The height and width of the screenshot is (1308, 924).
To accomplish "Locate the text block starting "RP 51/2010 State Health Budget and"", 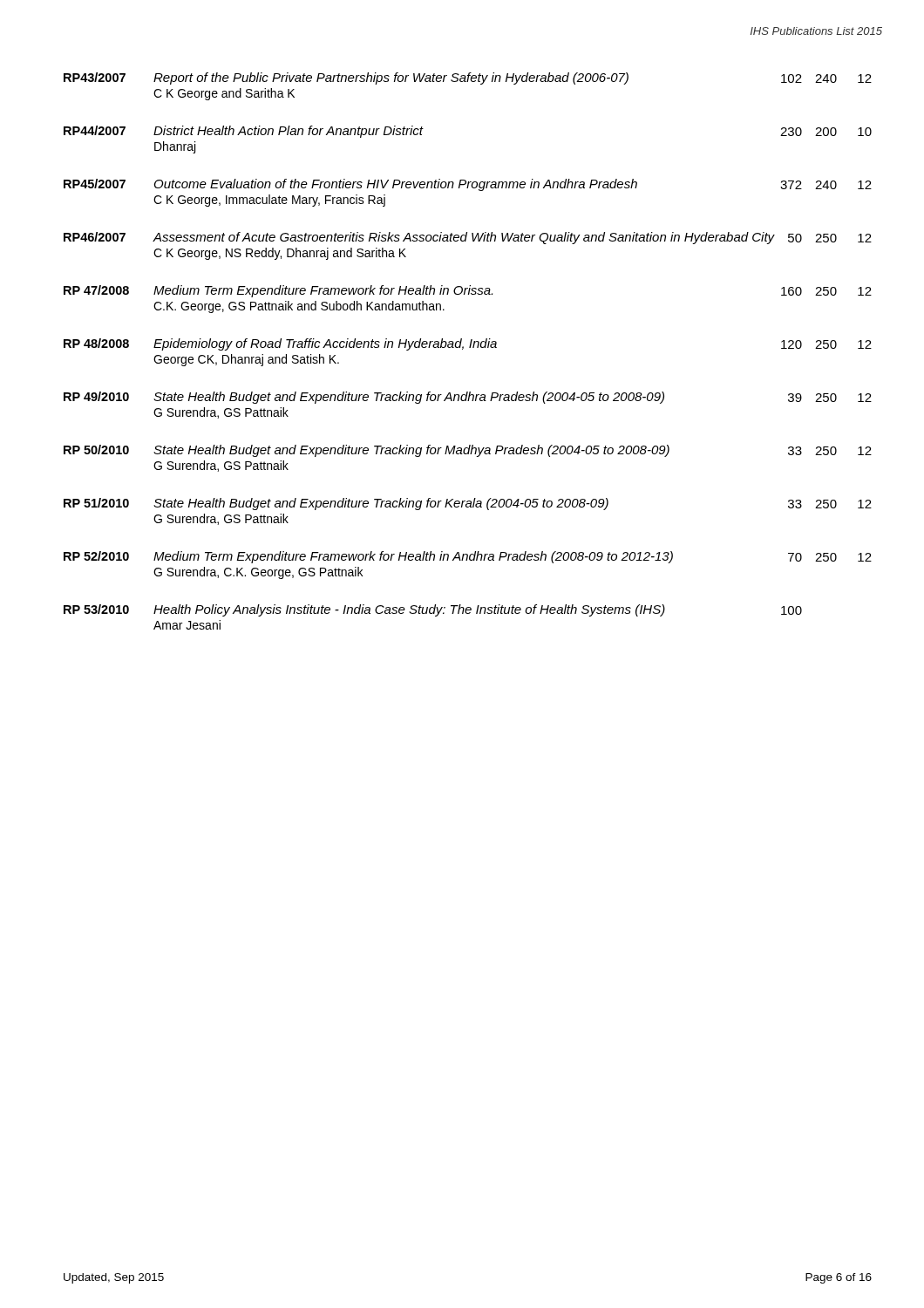I will [467, 511].
